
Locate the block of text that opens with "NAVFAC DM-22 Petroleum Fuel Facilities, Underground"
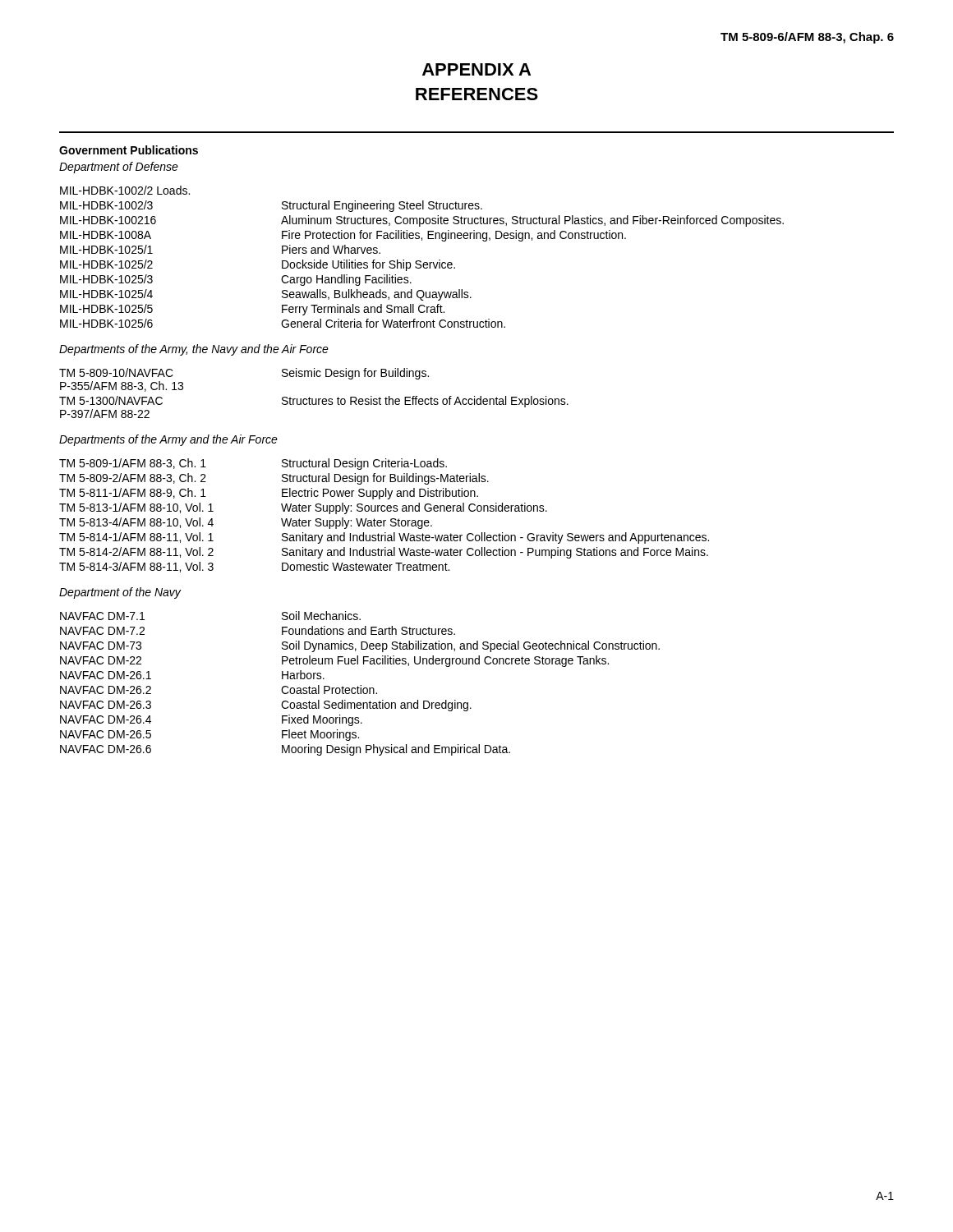coord(476,660)
